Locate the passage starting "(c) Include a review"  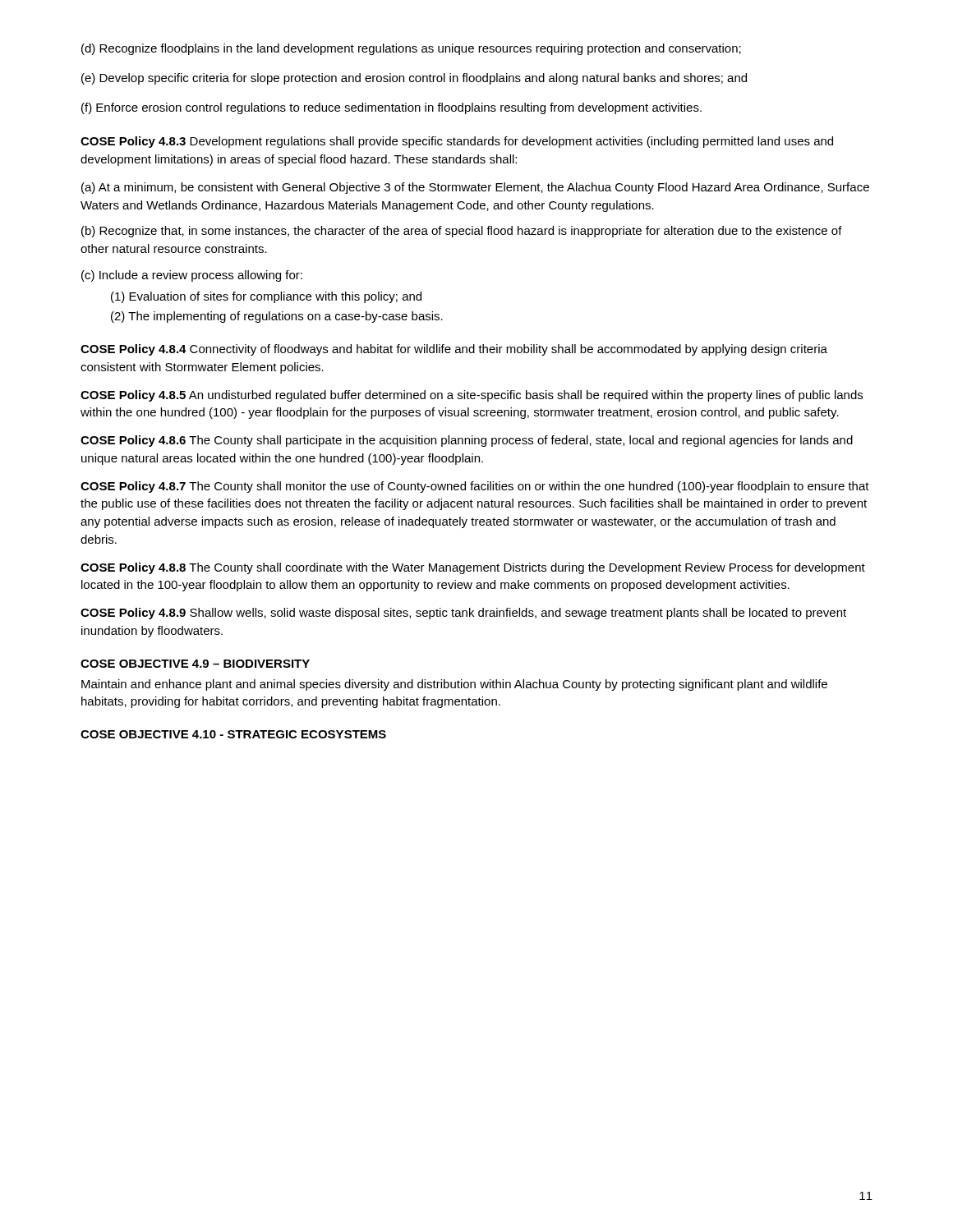point(192,275)
